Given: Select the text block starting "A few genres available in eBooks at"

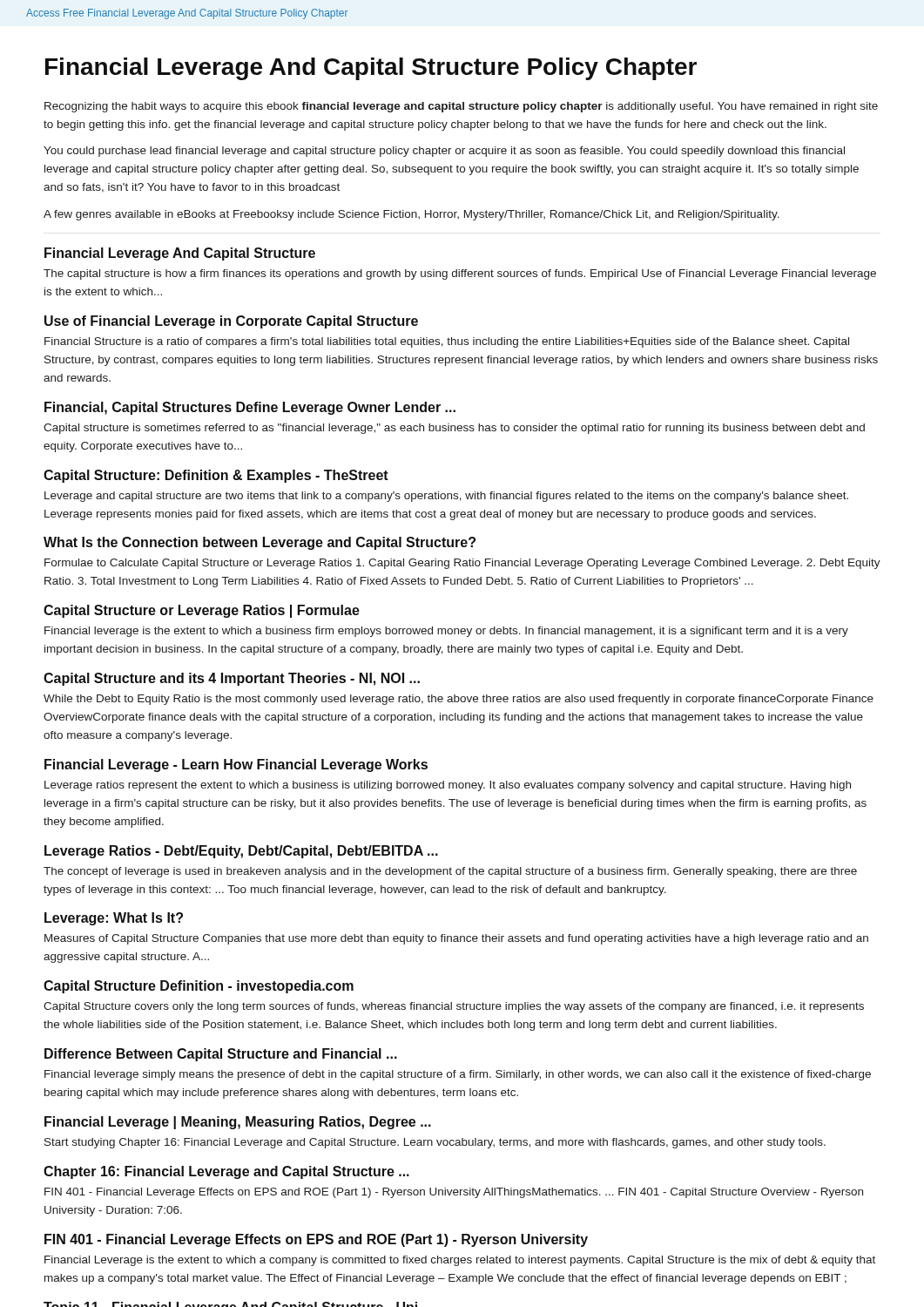Looking at the screenshot, I should [412, 214].
